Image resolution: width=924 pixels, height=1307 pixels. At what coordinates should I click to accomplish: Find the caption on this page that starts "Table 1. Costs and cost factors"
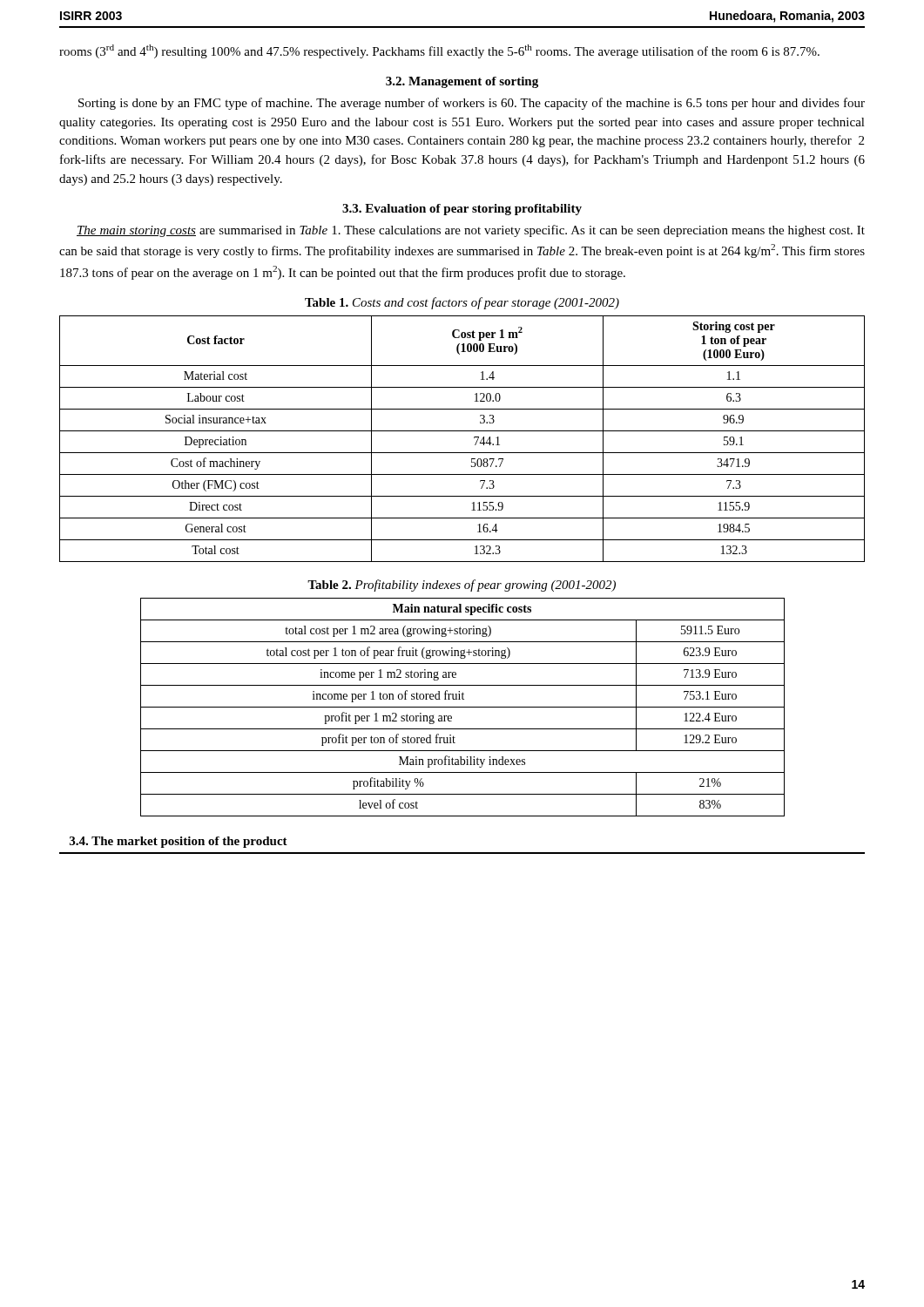(462, 302)
